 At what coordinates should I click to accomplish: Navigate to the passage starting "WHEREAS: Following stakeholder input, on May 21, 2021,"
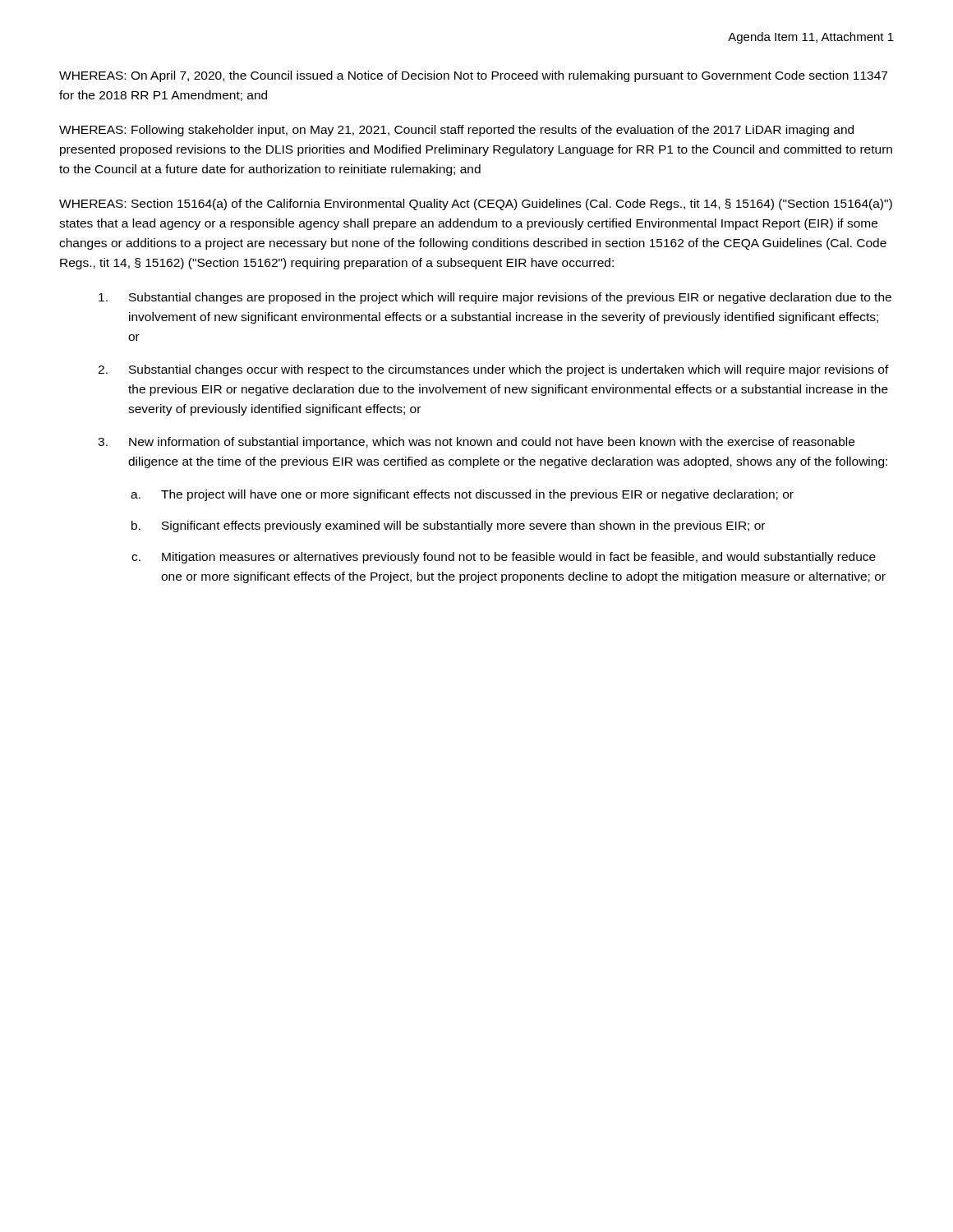(x=476, y=149)
